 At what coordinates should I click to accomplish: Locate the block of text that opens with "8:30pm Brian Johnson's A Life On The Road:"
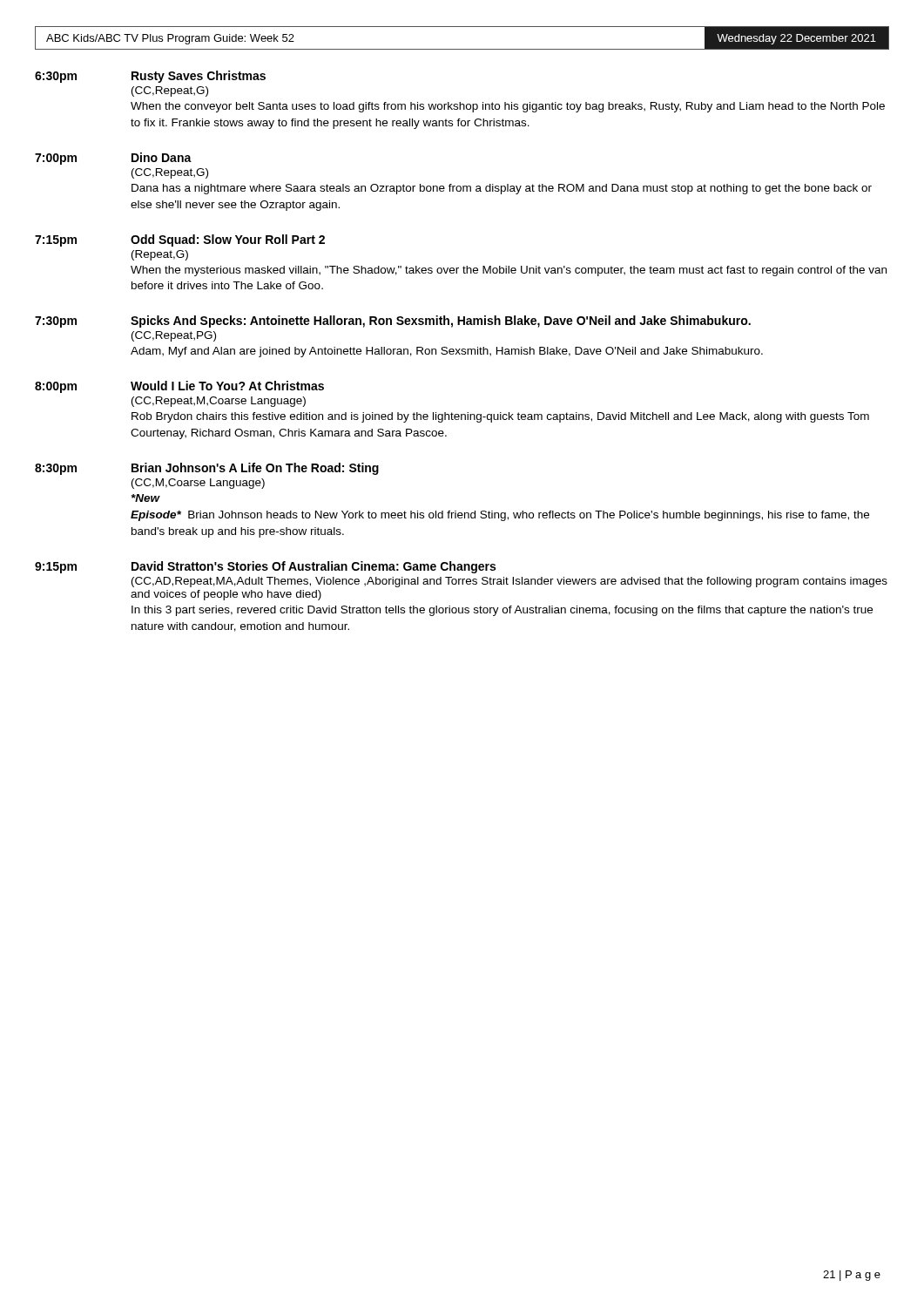click(207, 469)
